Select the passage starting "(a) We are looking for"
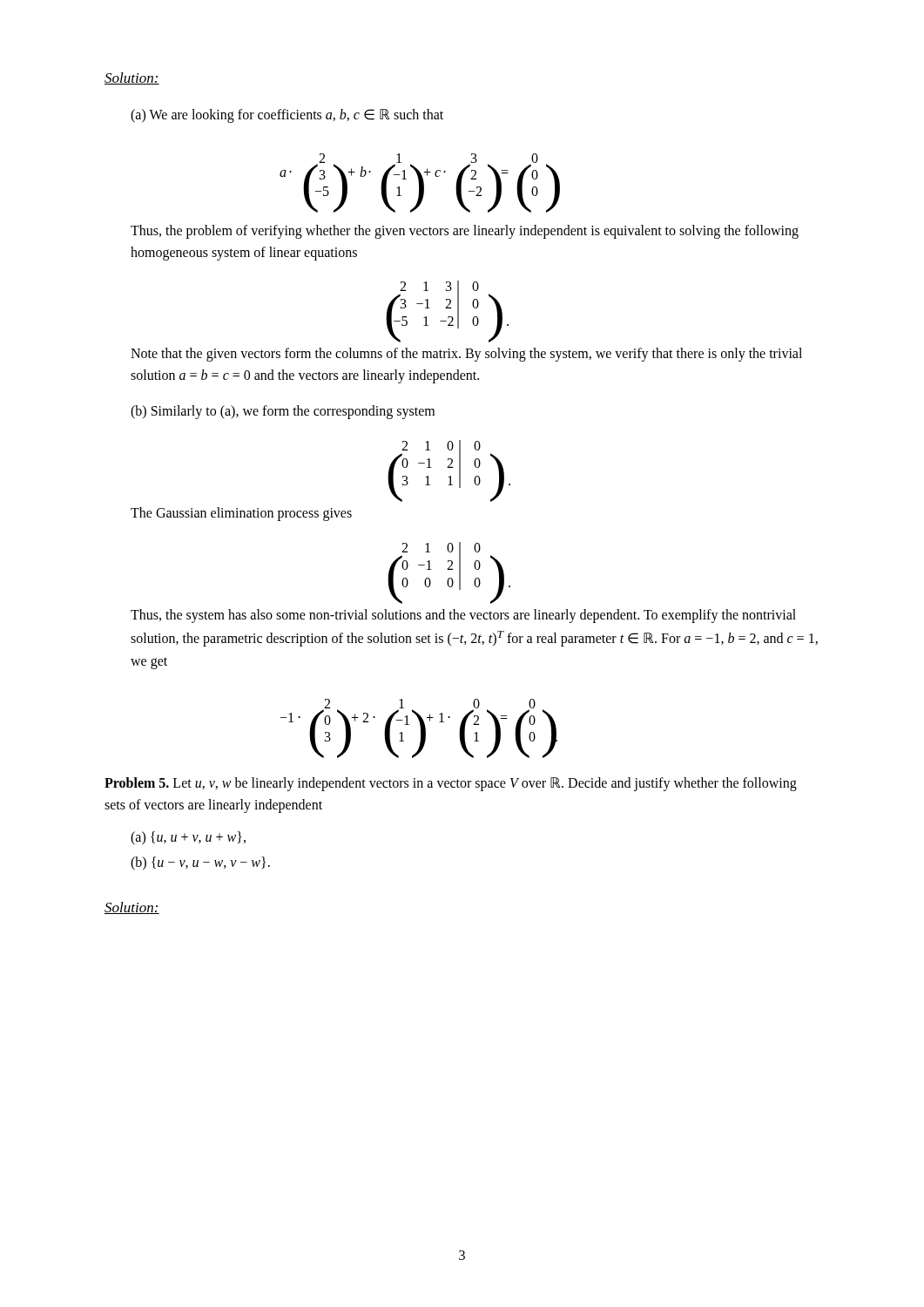 coord(287,115)
